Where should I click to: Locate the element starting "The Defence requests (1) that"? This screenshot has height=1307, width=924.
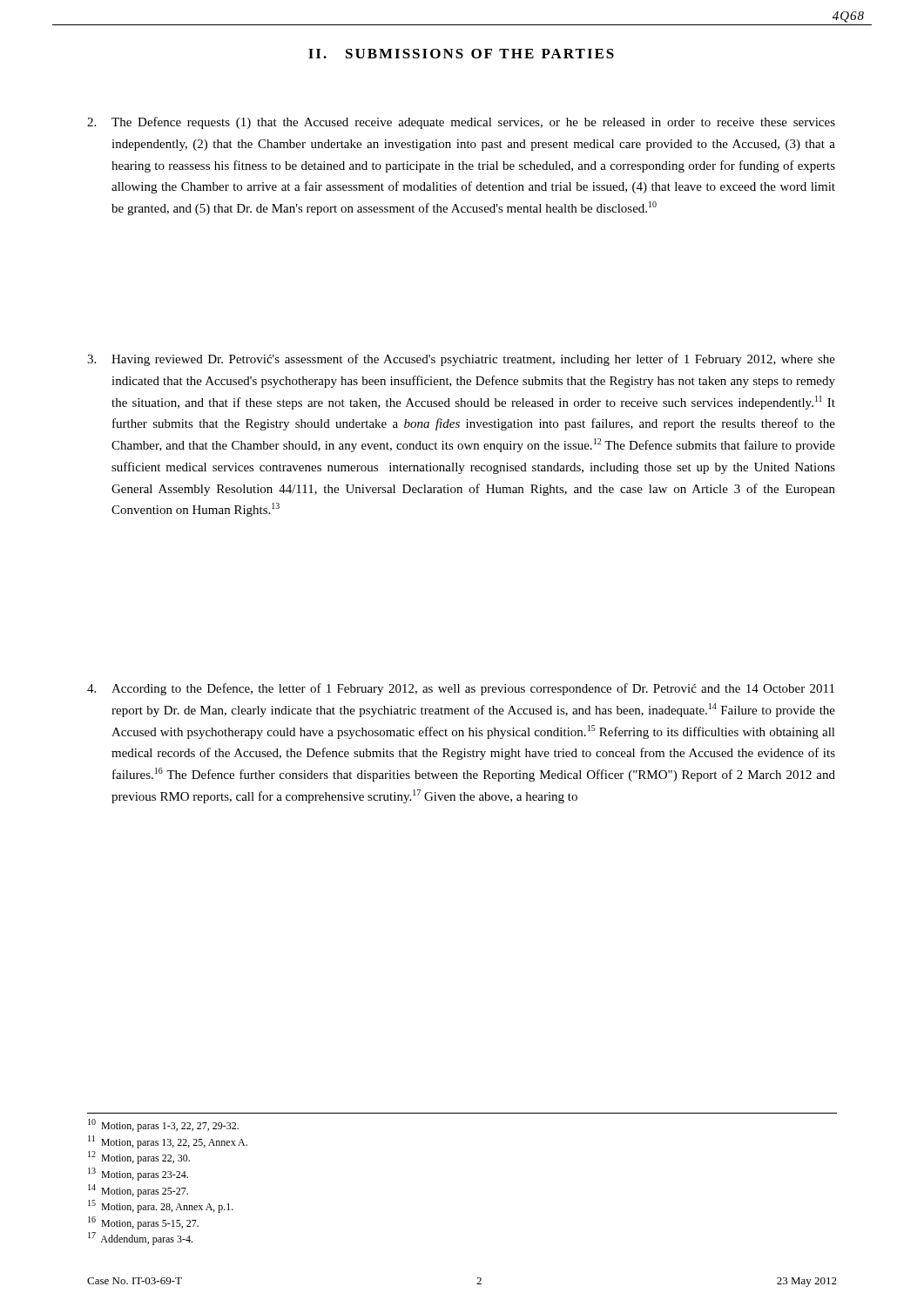tap(461, 165)
